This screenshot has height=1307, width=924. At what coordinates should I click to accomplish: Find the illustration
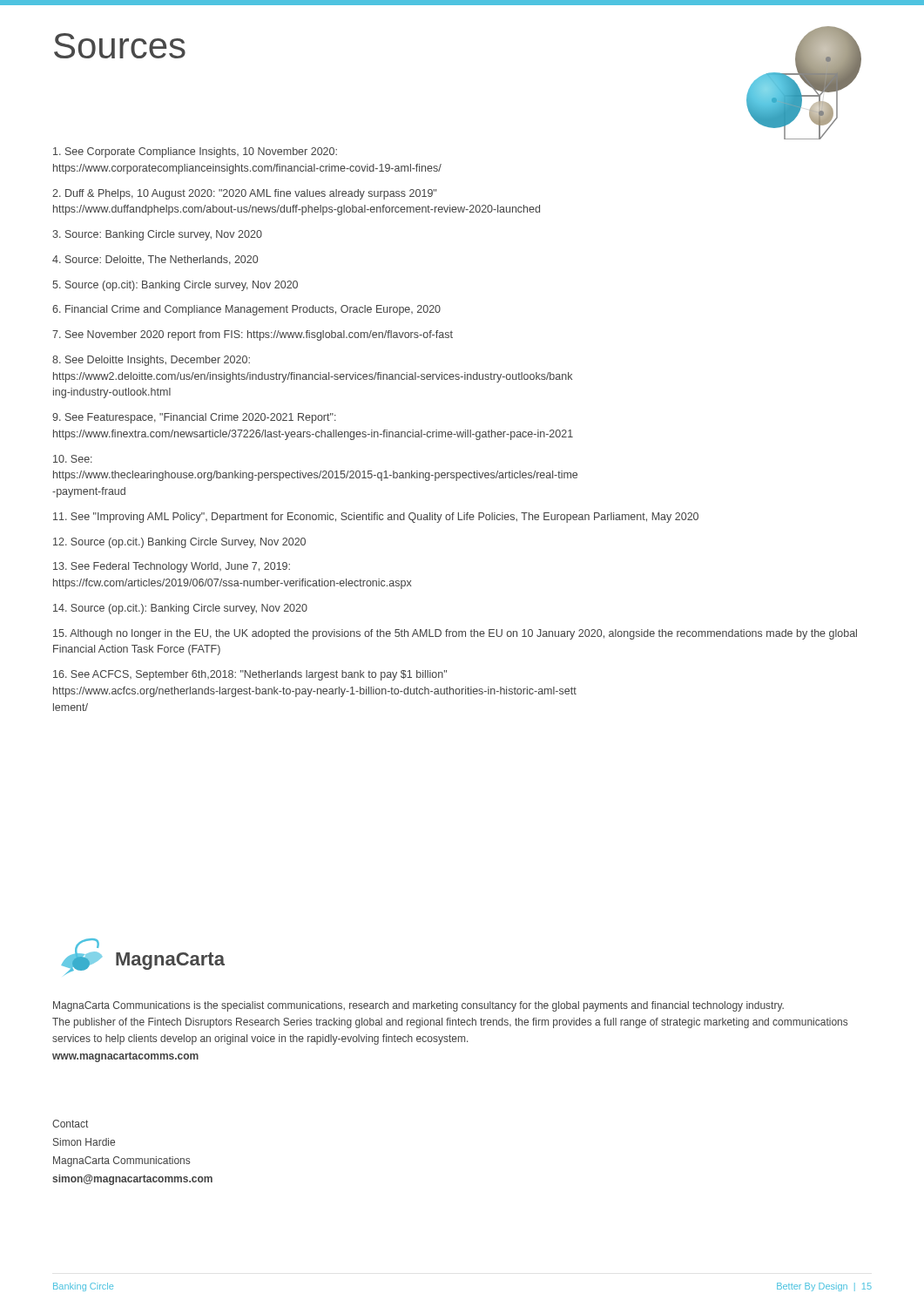tap(785, 83)
